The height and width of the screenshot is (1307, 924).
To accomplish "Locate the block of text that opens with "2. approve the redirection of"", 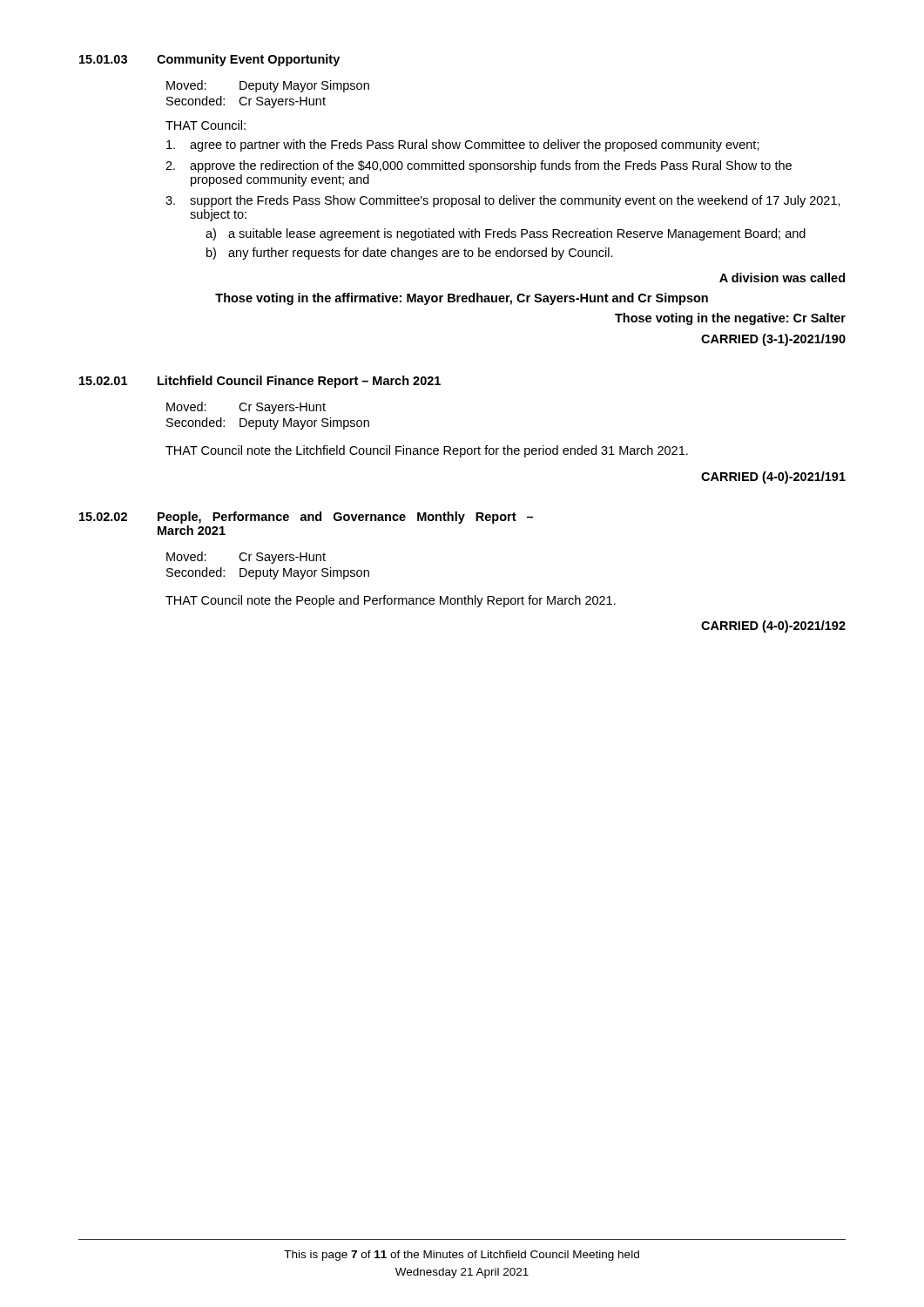I will coord(506,173).
